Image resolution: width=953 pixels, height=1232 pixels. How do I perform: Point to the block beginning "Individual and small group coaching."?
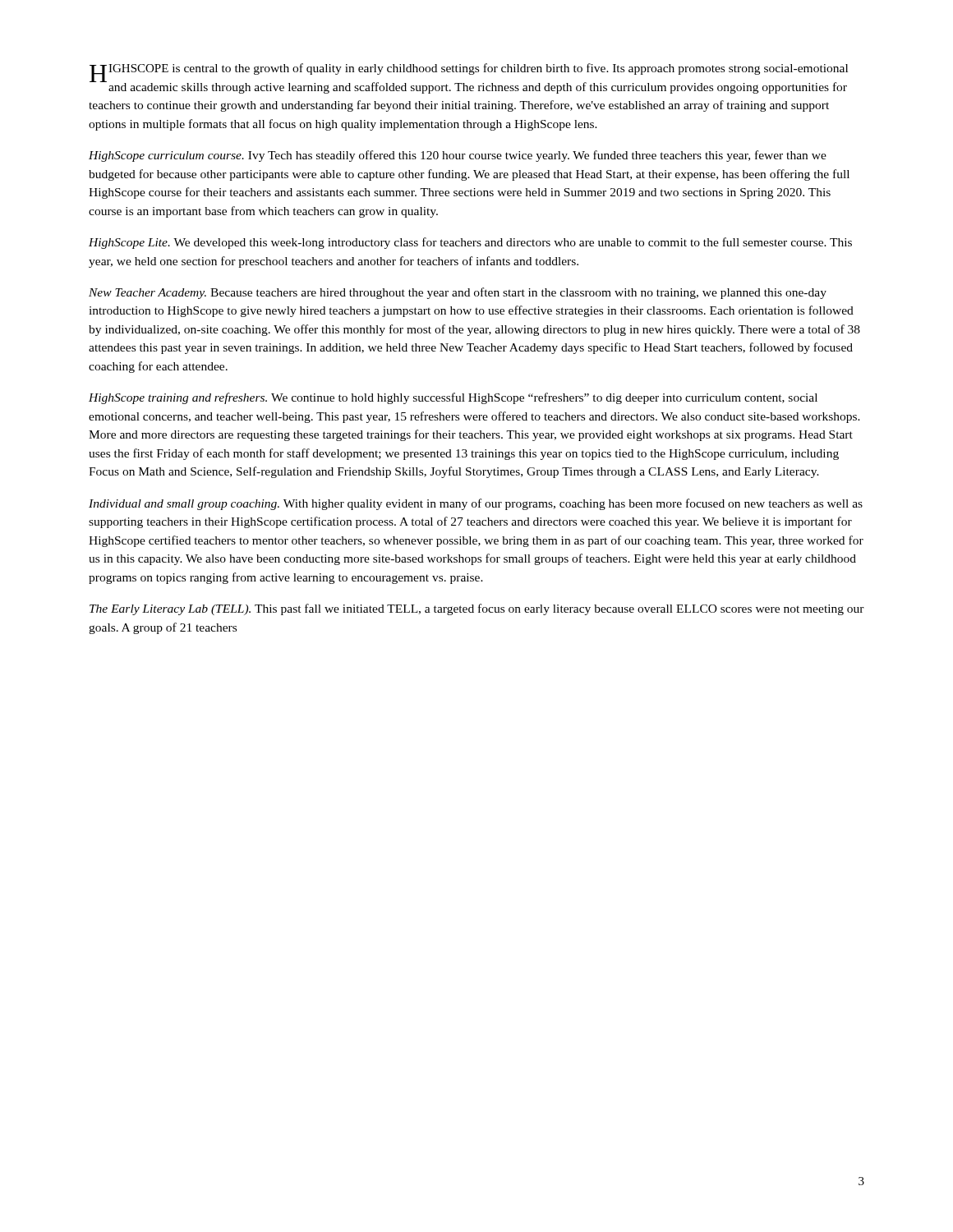coord(476,540)
